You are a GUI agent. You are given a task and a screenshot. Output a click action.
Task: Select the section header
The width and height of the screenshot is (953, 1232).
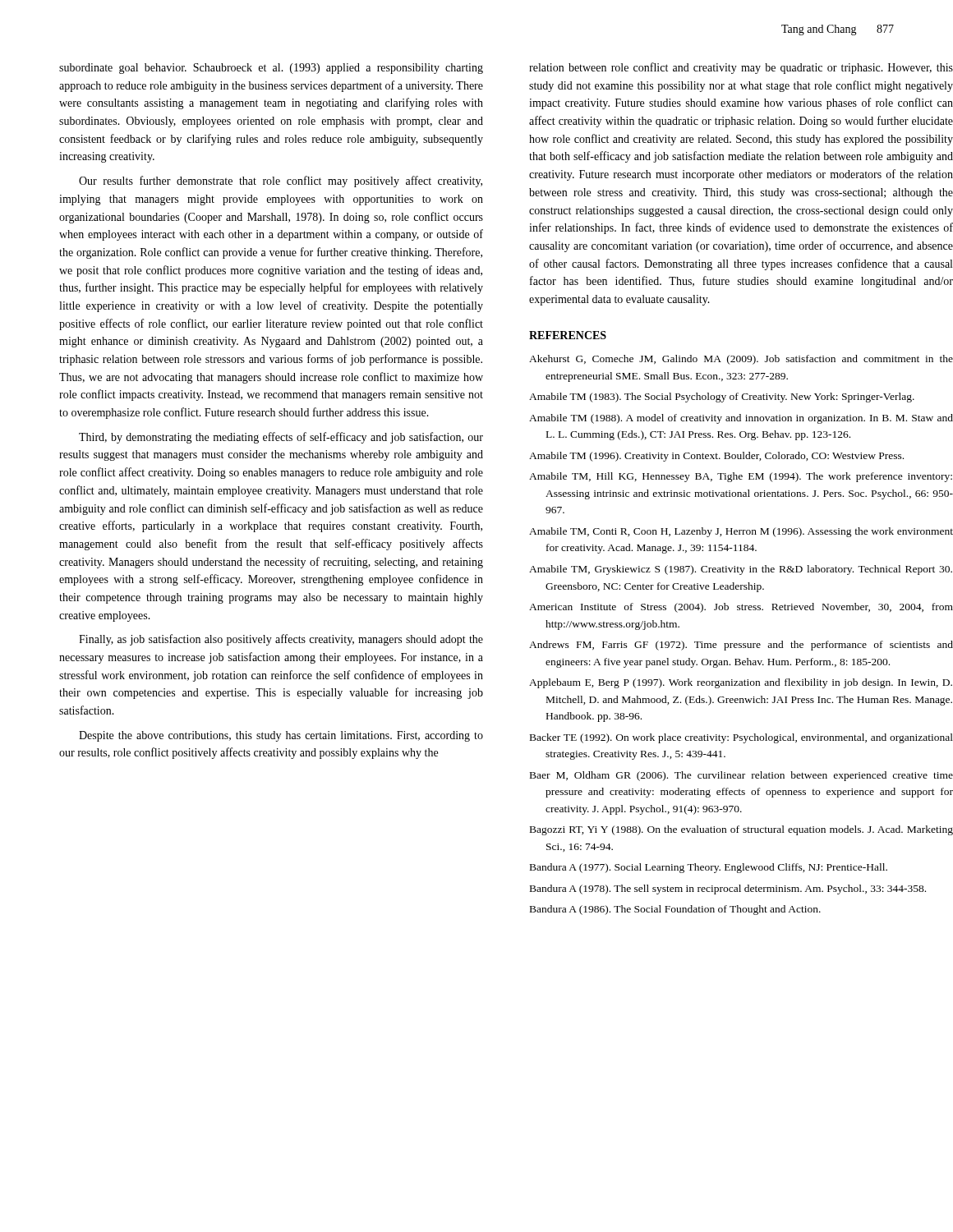point(568,335)
